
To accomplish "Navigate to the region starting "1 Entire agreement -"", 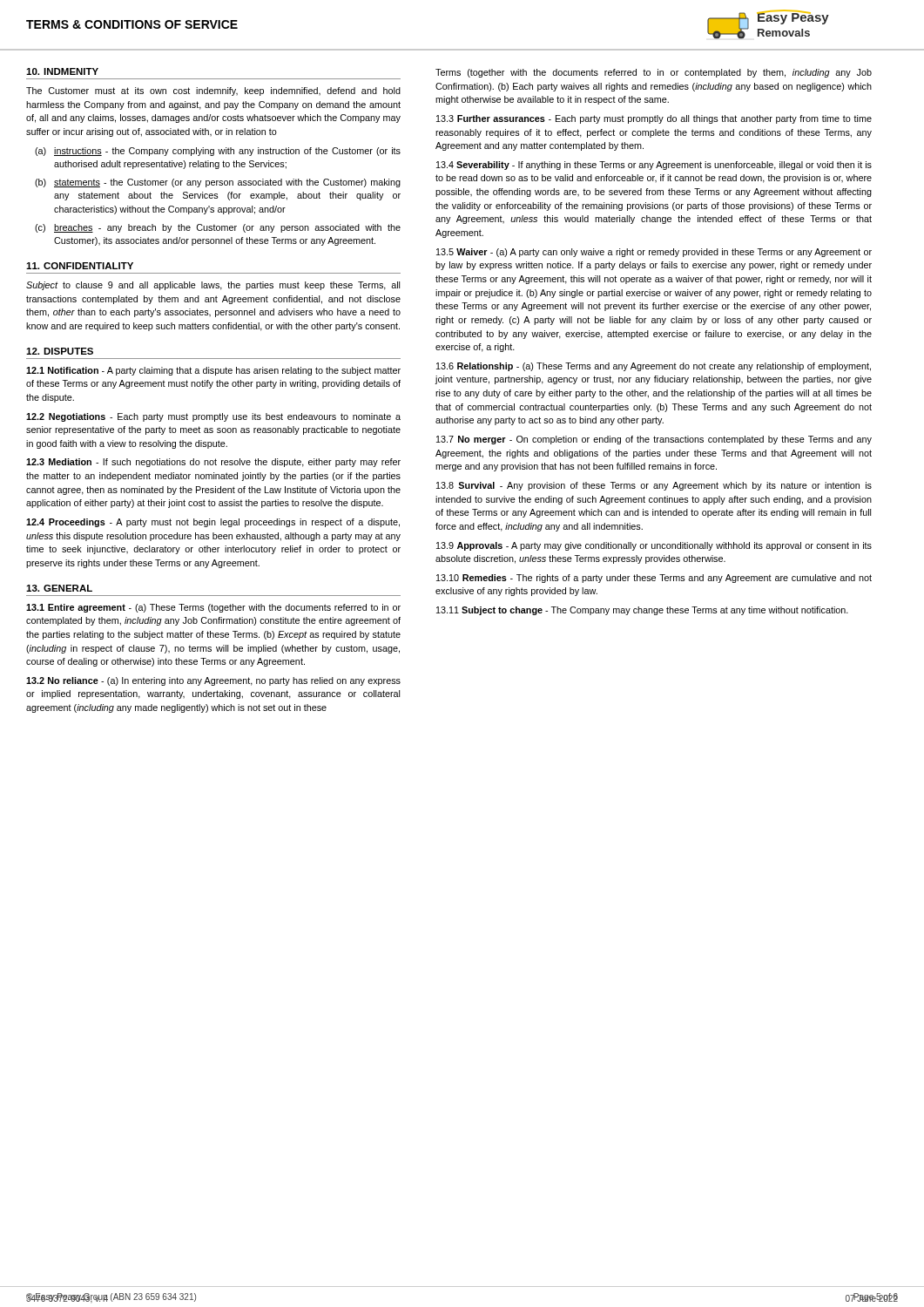I will click(x=213, y=634).
